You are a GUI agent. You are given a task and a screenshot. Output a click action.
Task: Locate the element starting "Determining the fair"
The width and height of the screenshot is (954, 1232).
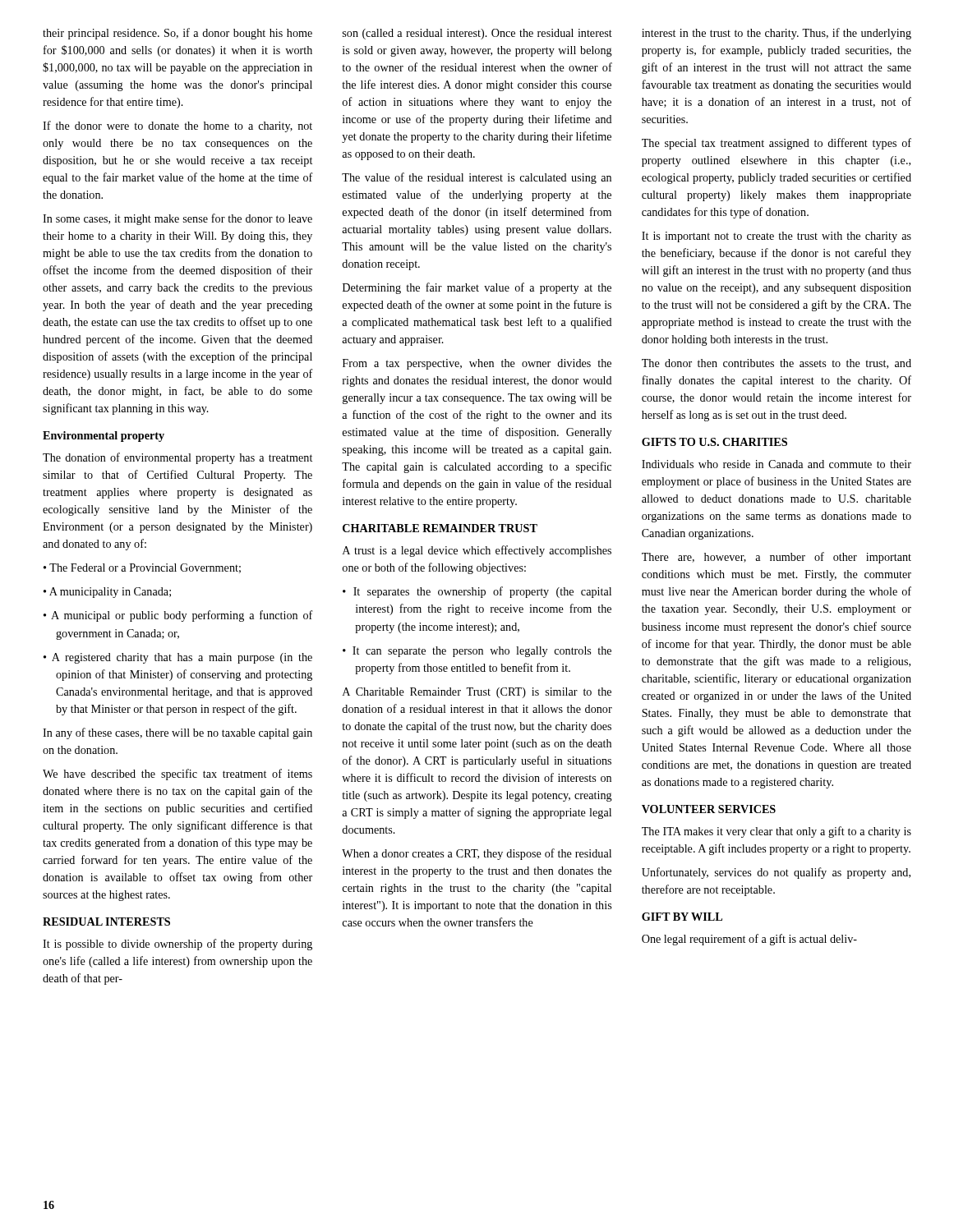477,314
